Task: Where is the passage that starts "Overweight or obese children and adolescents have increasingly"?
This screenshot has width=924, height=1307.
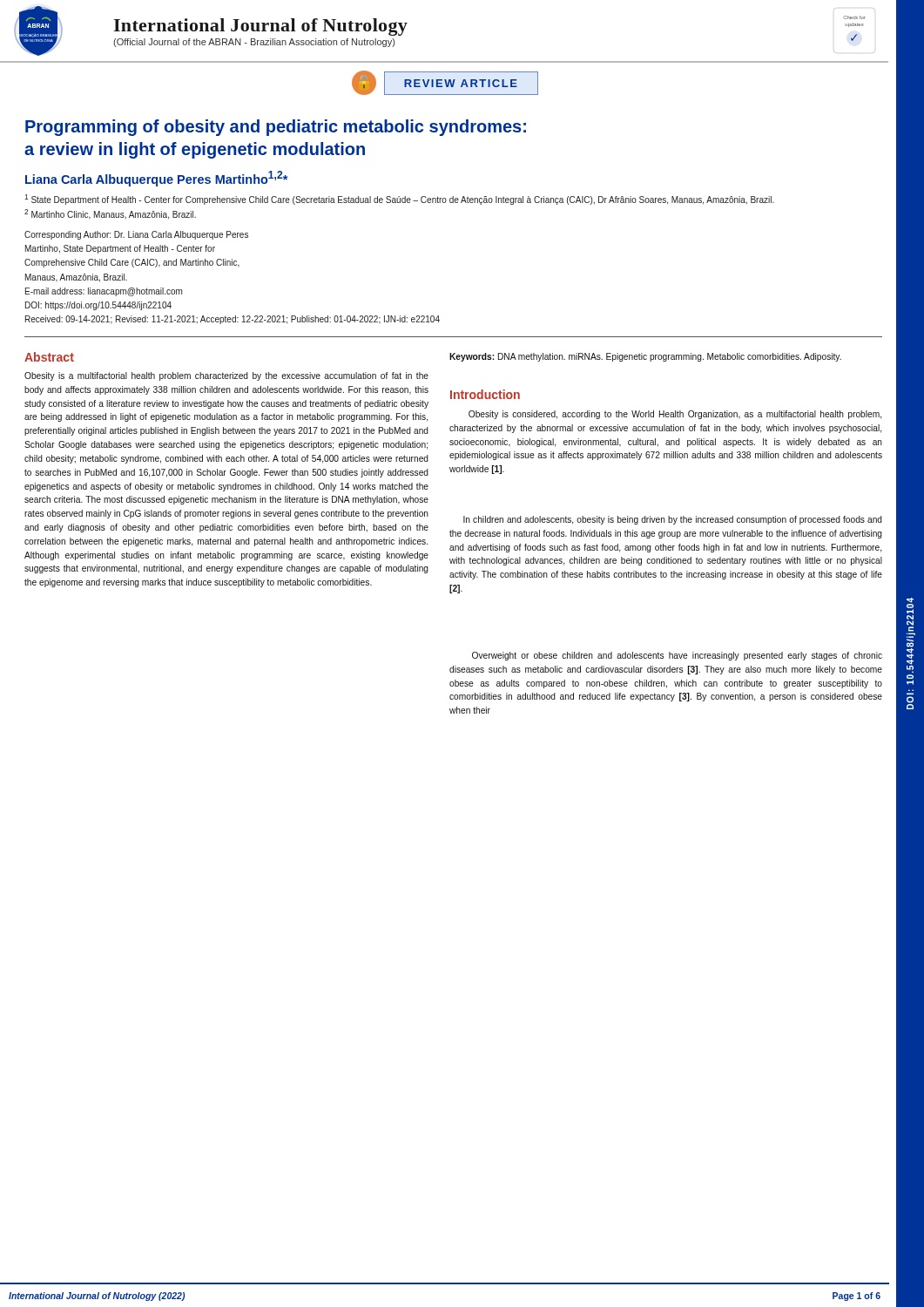Action: coord(666,683)
